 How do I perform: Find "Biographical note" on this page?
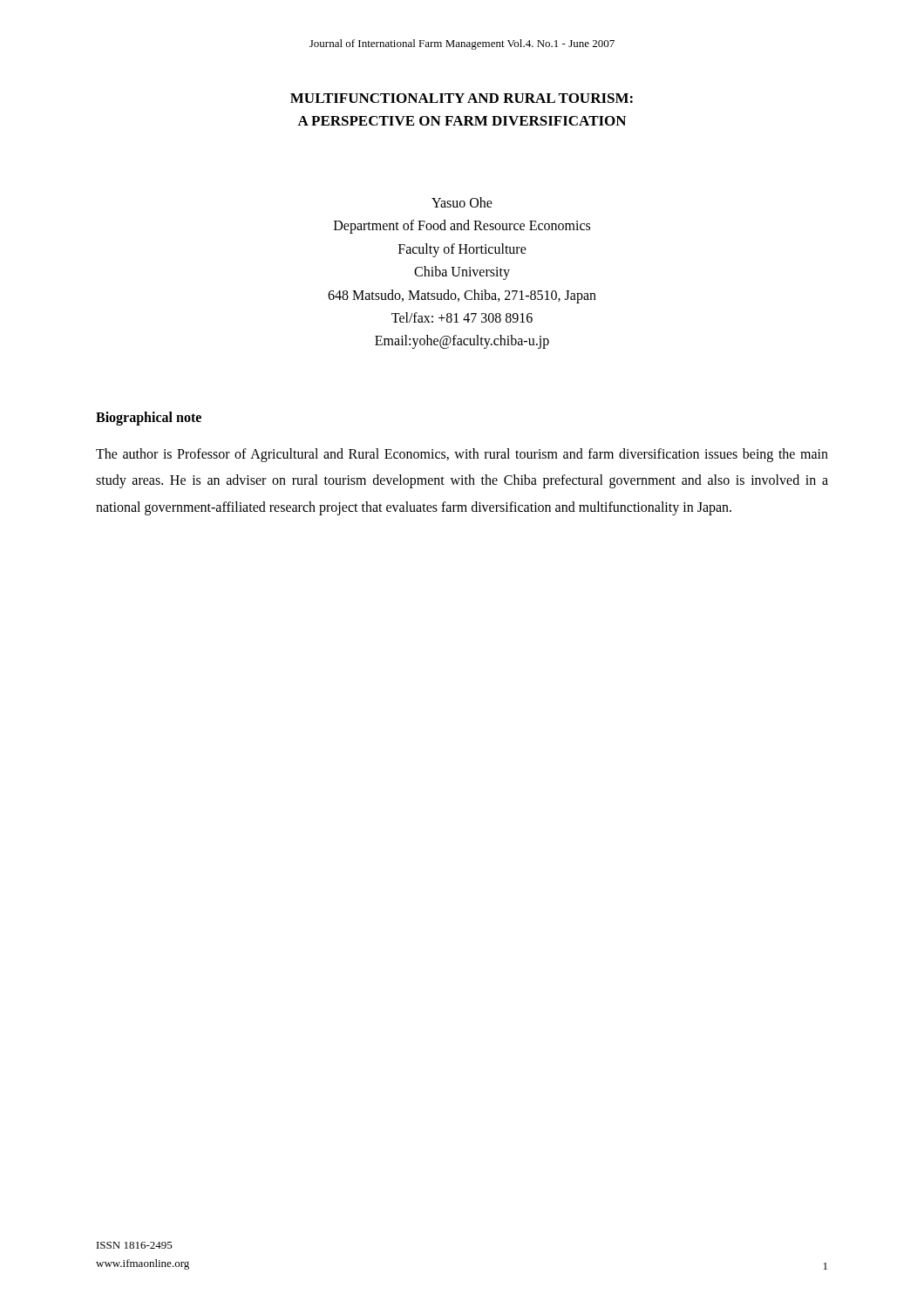[149, 417]
